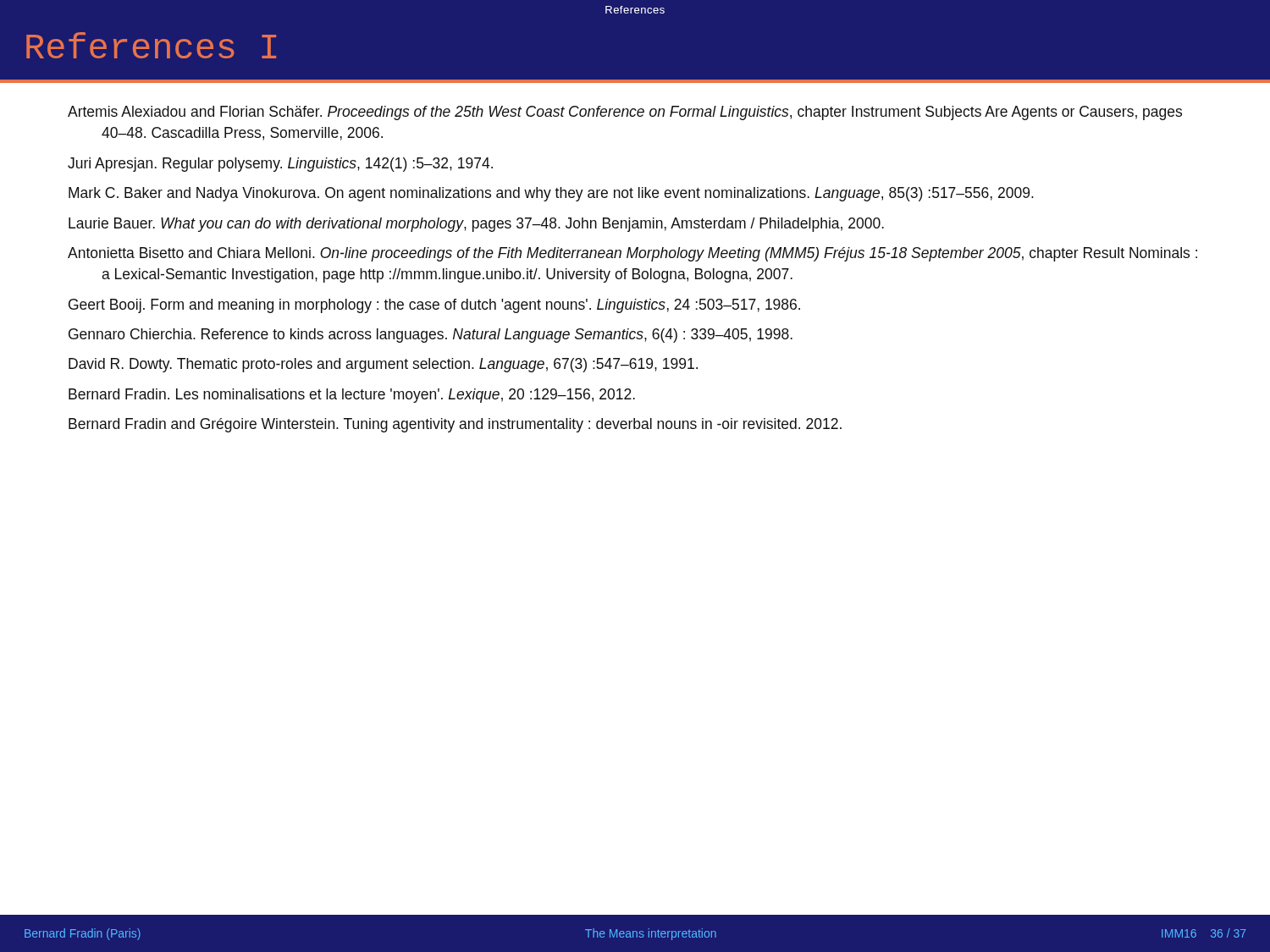Point to the text starting "References I"
Screen dimensions: 952x1270
152,49
